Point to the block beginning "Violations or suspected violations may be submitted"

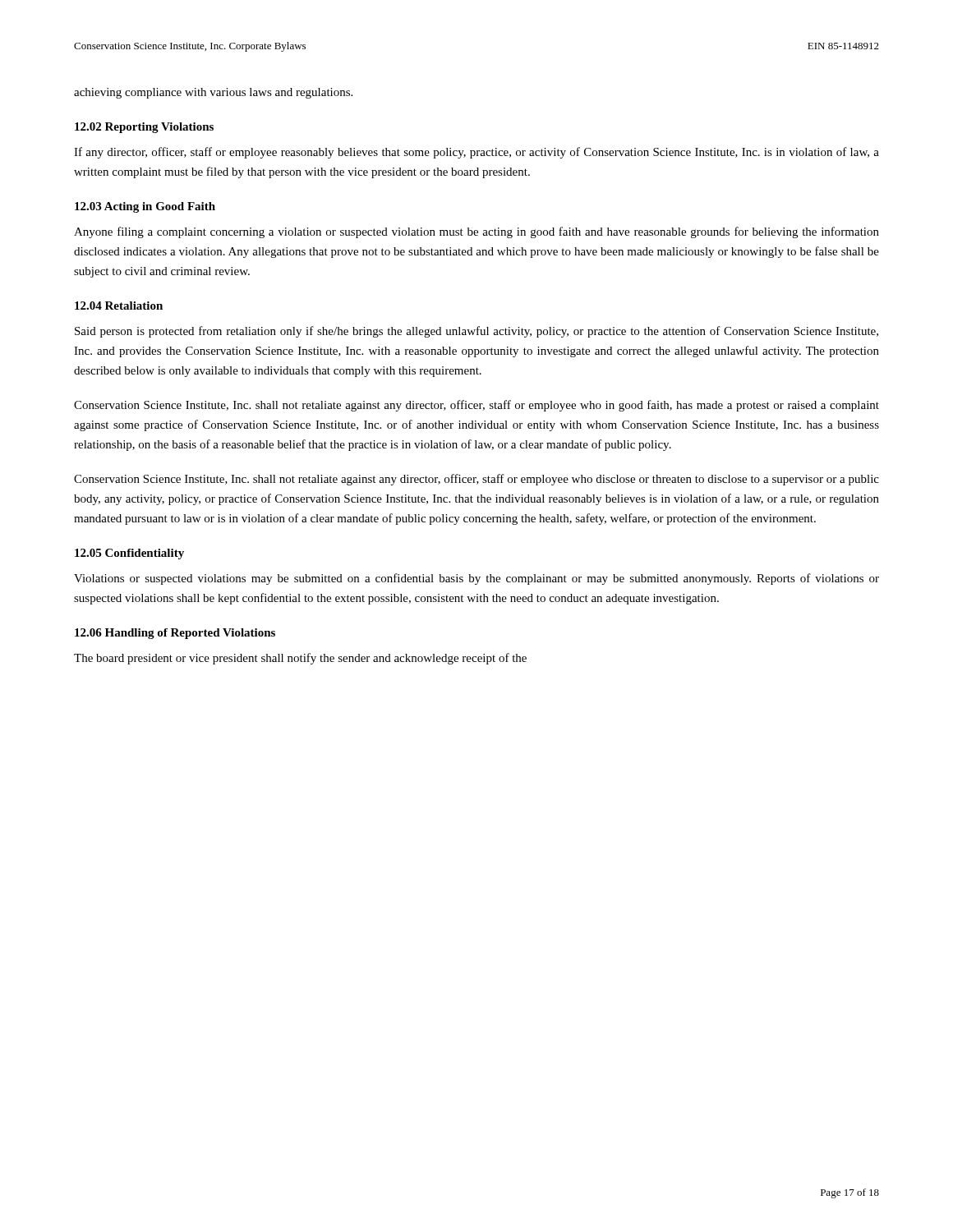[476, 588]
